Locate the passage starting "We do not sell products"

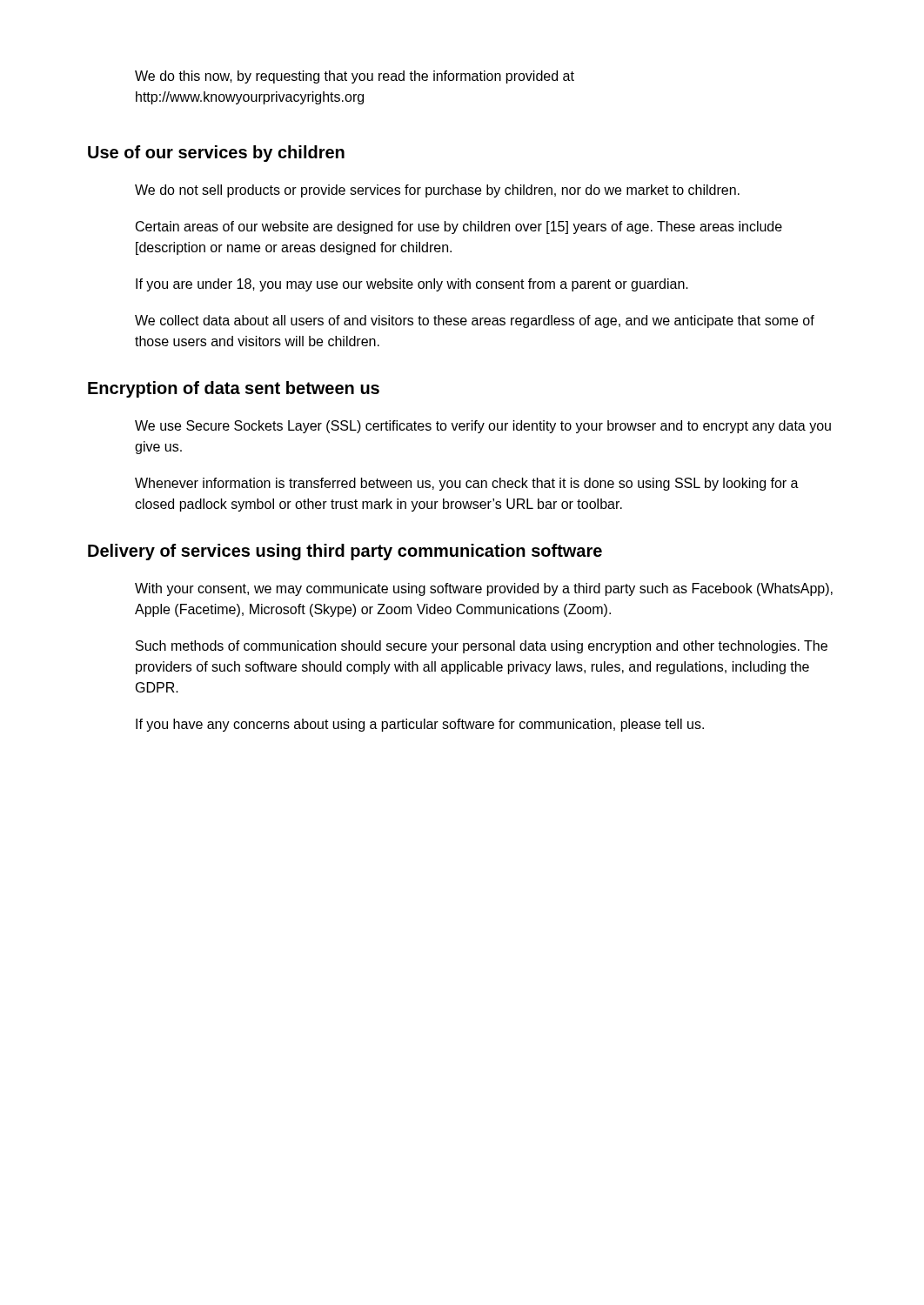438,190
